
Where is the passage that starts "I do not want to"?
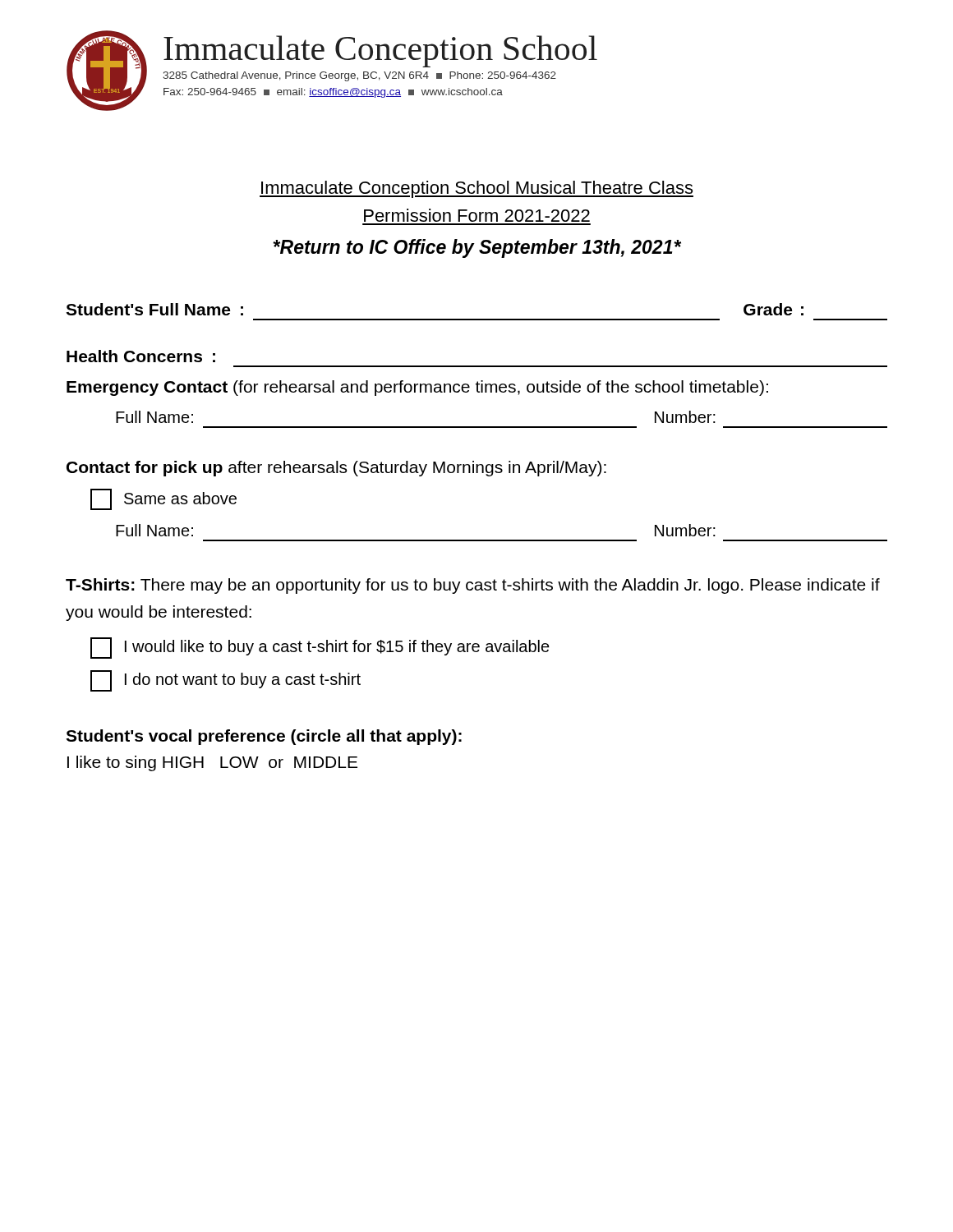tap(226, 681)
